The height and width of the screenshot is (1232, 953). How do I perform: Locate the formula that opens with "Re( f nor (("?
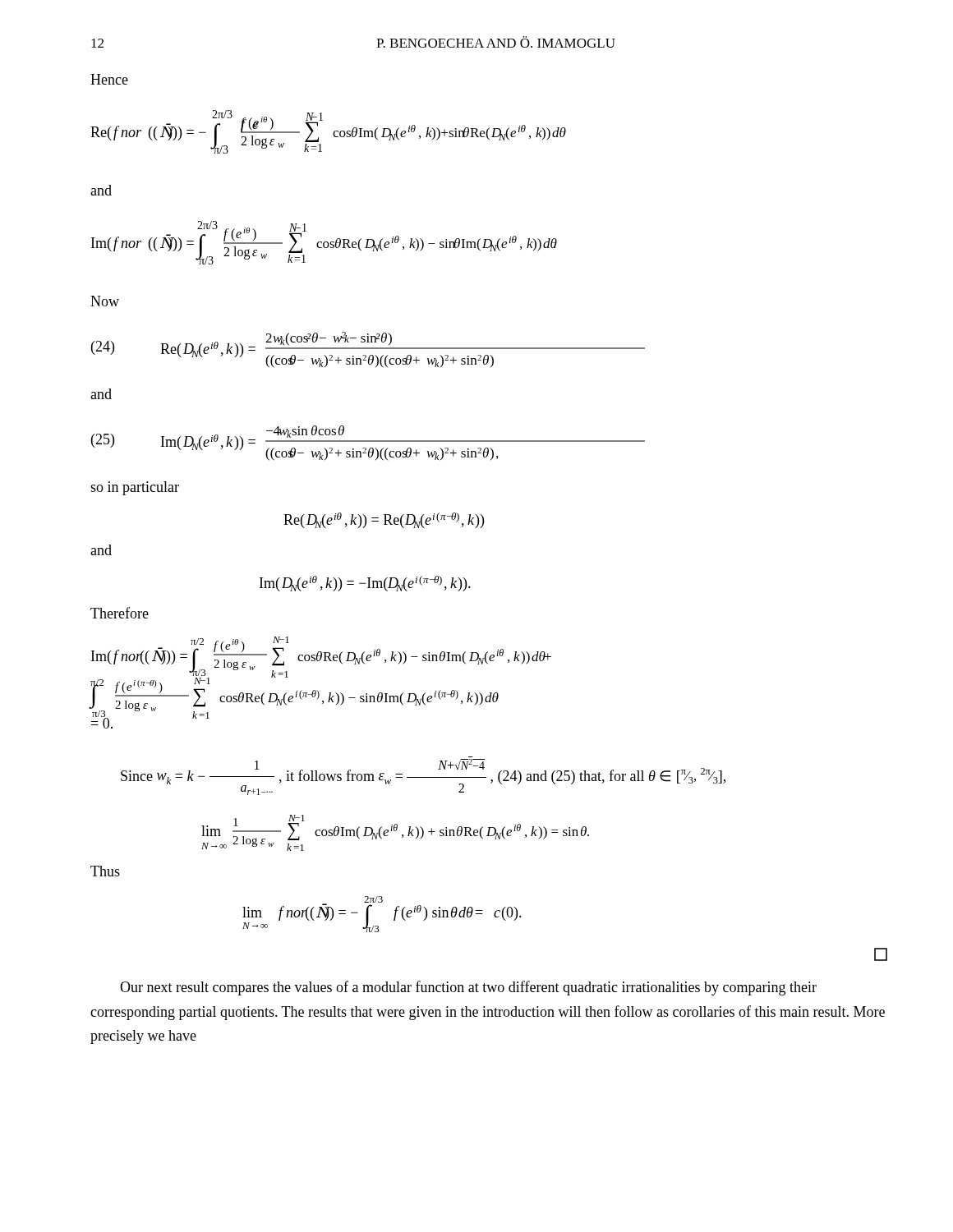coord(476,129)
